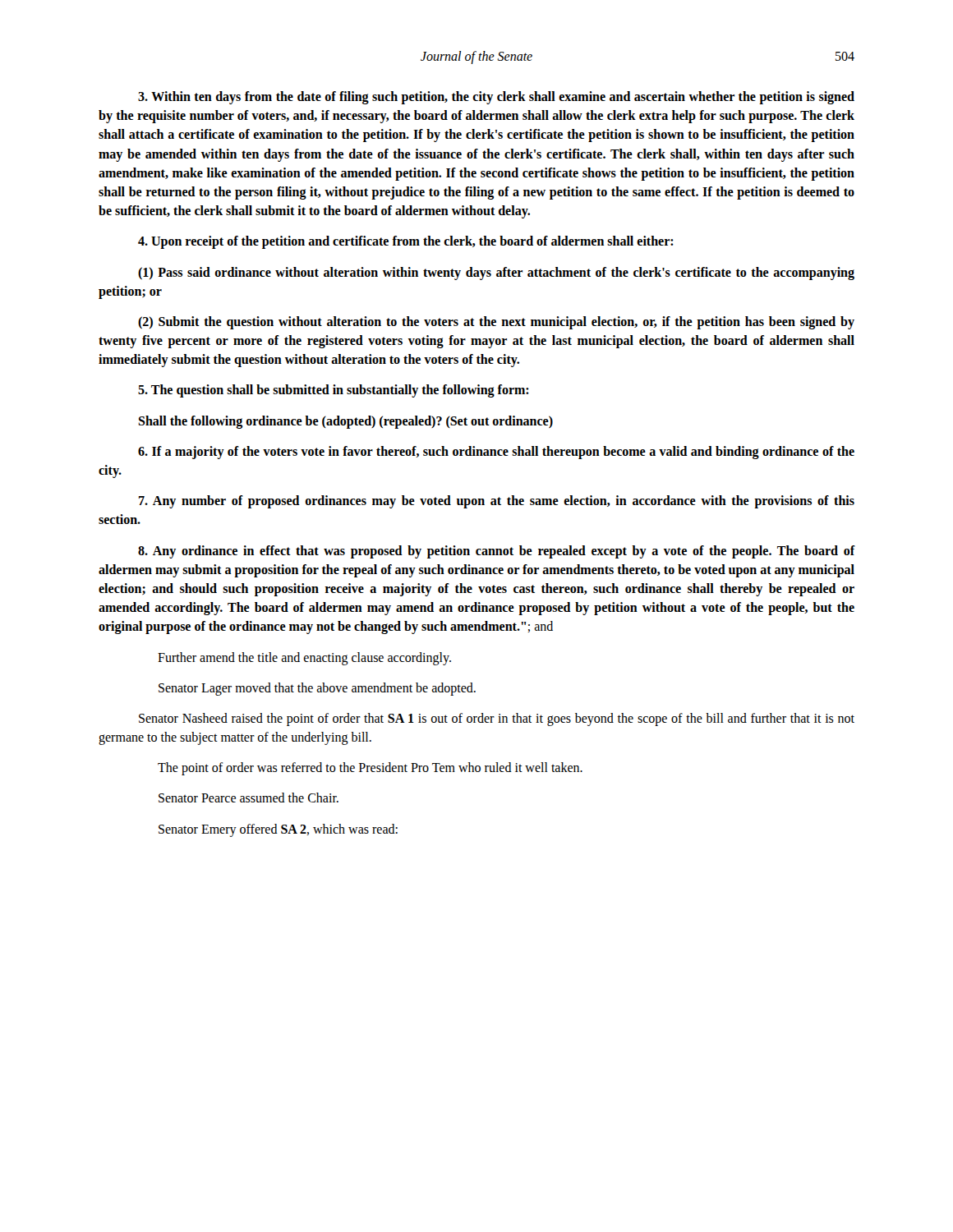Where is the passage that starts "Within ten days from the date"?
953x1232 pixels.
click(x=476, y=154)
